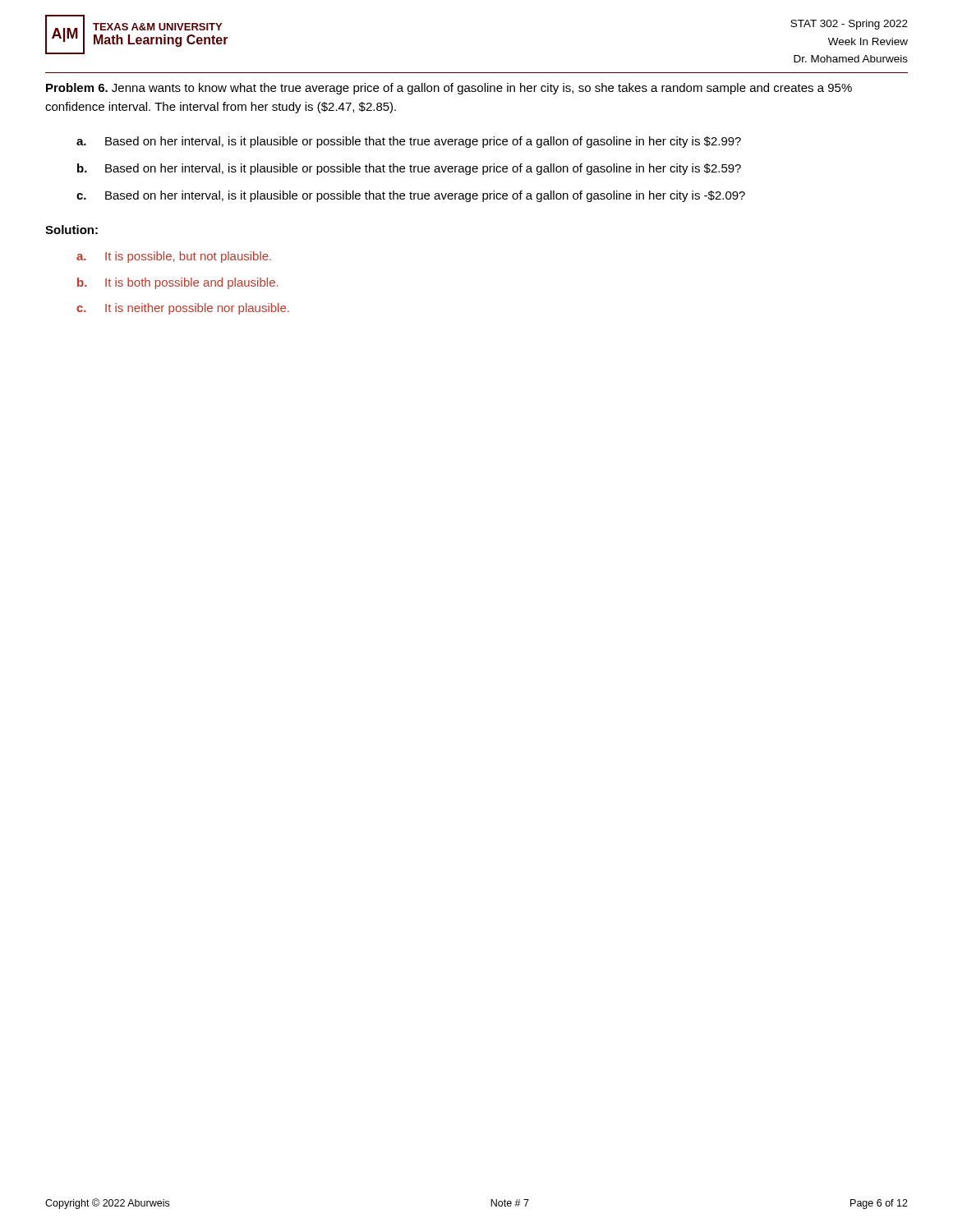Select the passage starting "b. Based on her interval, is it plausible"

[x=492, y=168]
